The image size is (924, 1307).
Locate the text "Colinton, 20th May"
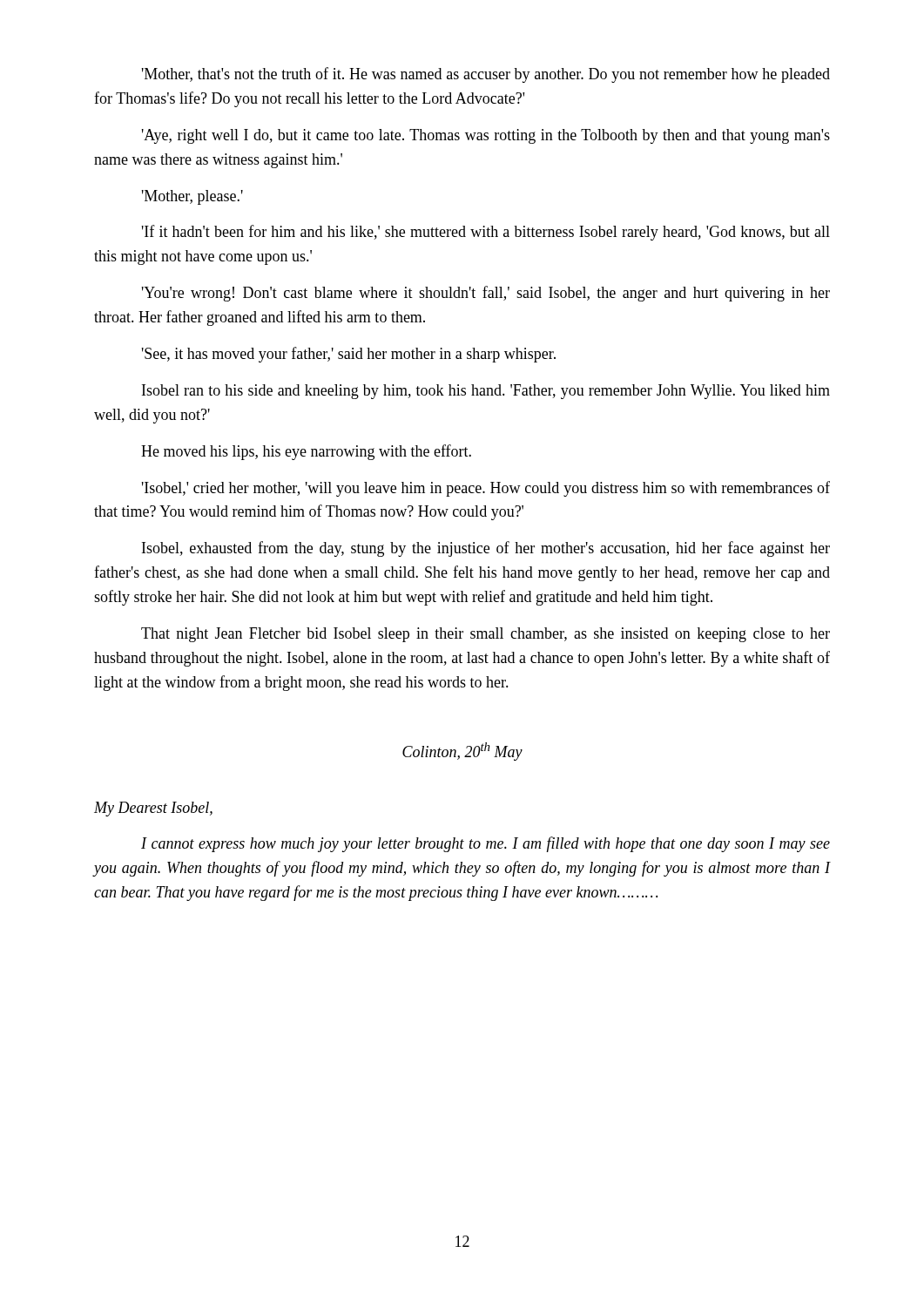click(x=462, y=750)
